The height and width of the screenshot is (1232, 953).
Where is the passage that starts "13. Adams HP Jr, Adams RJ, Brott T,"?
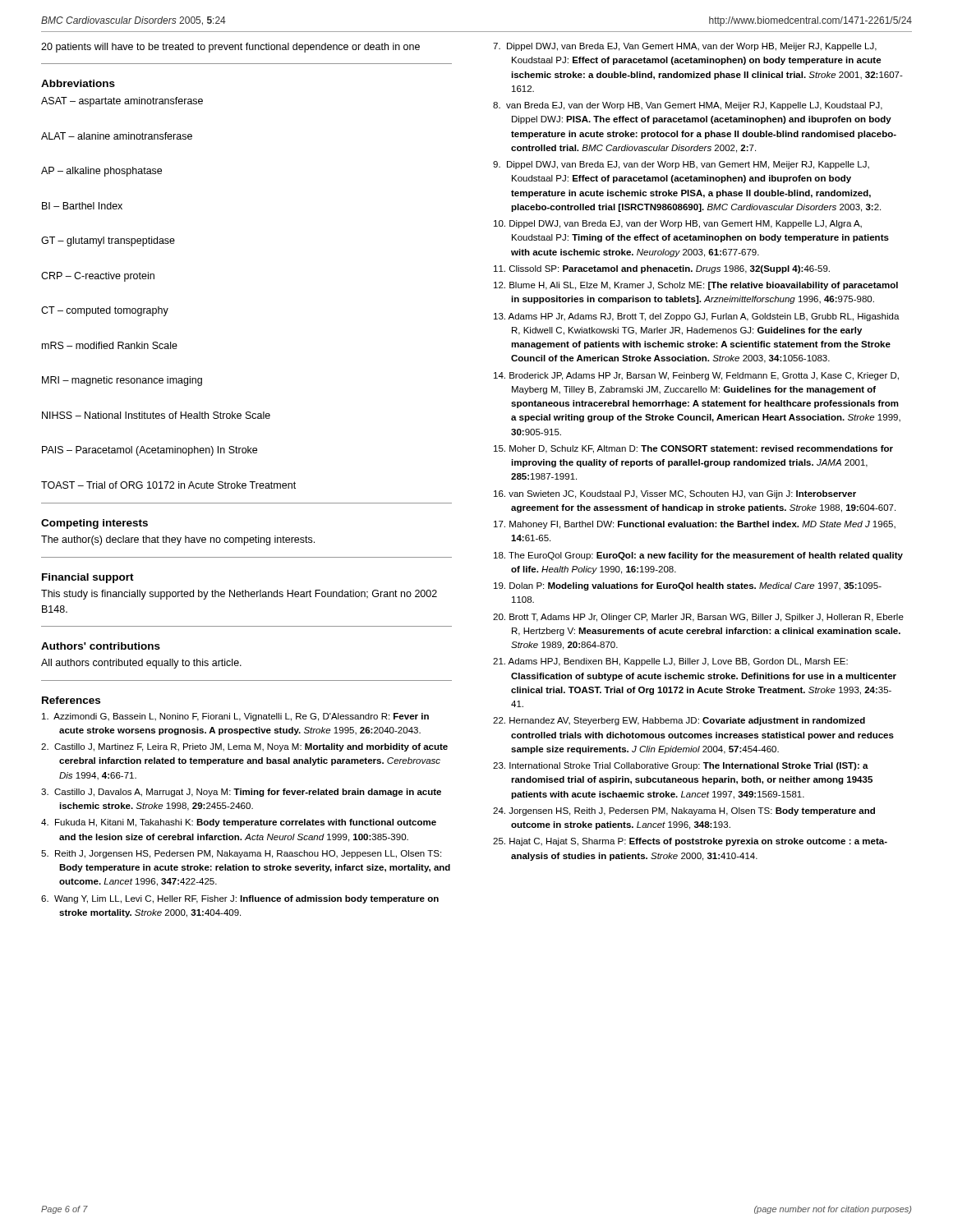(x=696, y=337)
